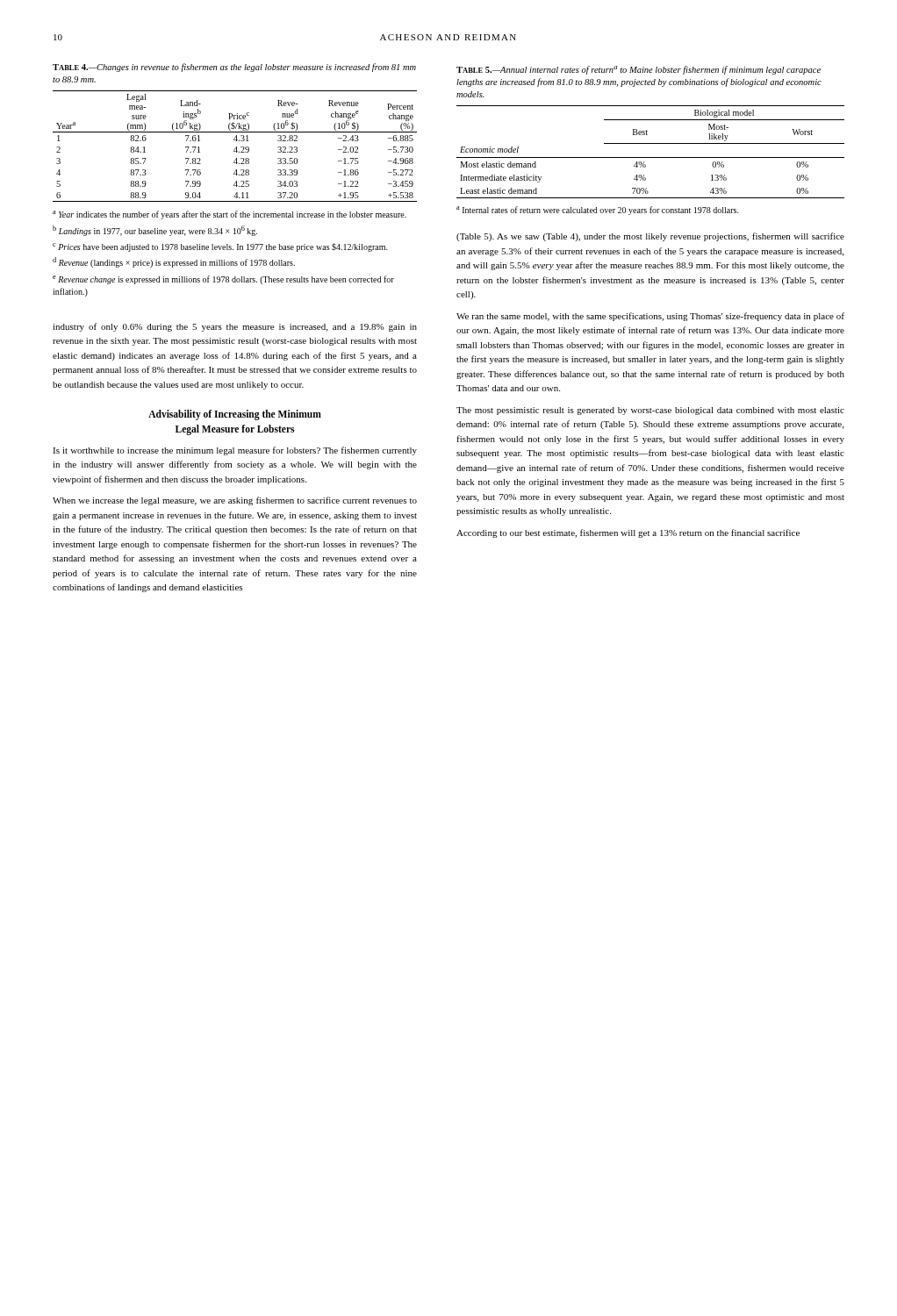Image resolution: width=897 pixels, height=1316 pixels.
Task: Find the text block with the text "We ran the same model, with the"
Action: tap(650, 352)
